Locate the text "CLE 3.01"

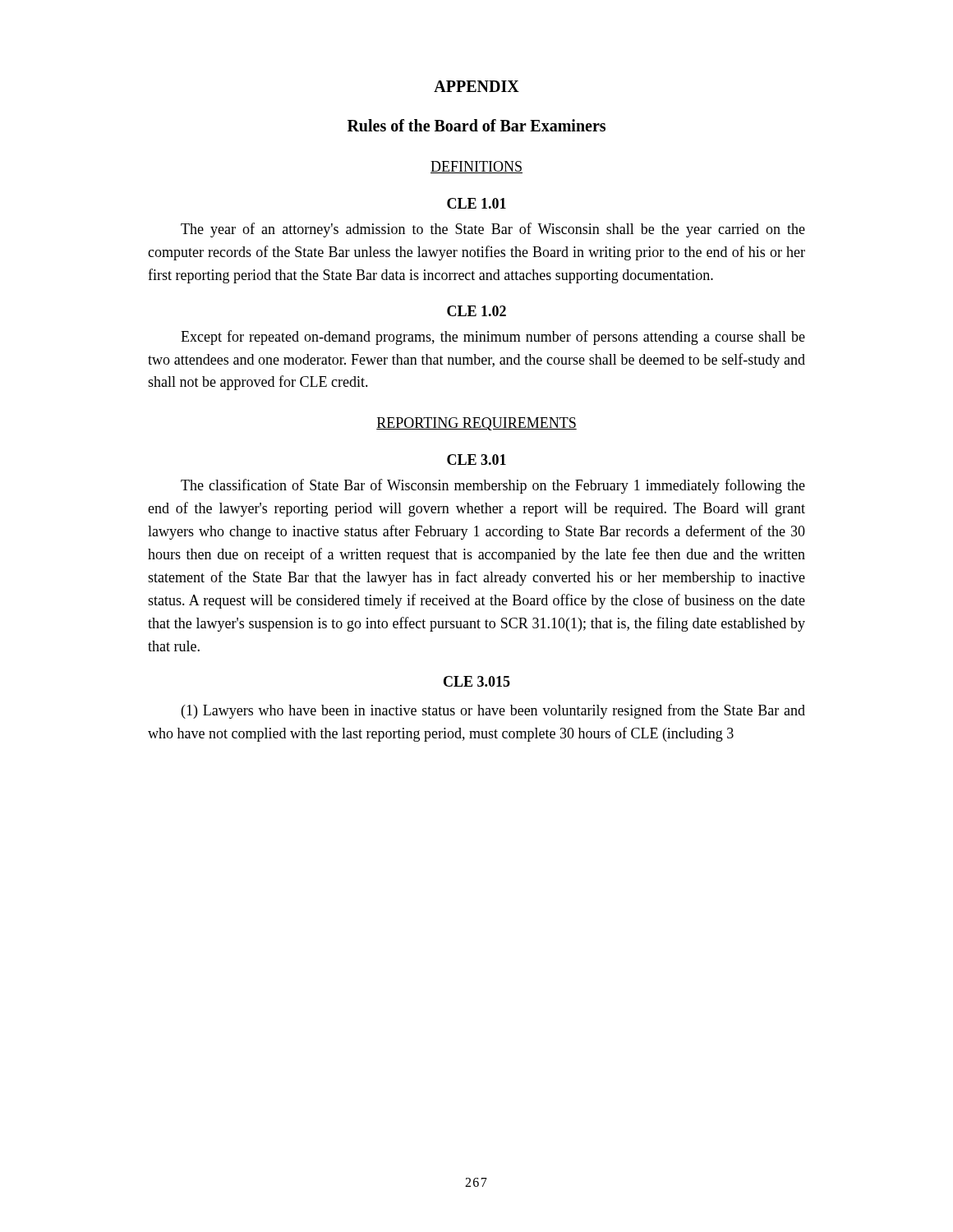pyautogui.click(x=476, y=460)
